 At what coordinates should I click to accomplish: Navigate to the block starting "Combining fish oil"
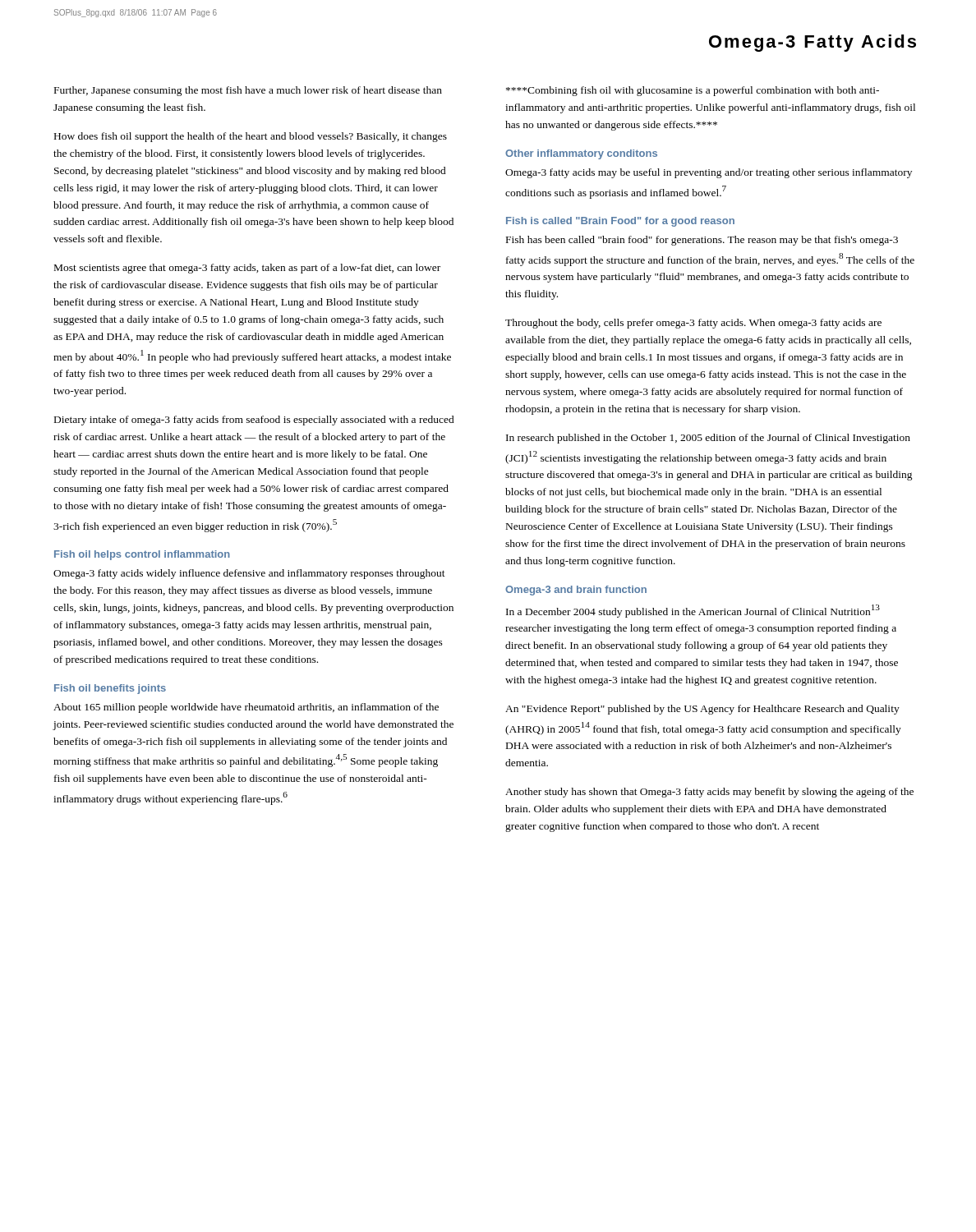[711, 107]
